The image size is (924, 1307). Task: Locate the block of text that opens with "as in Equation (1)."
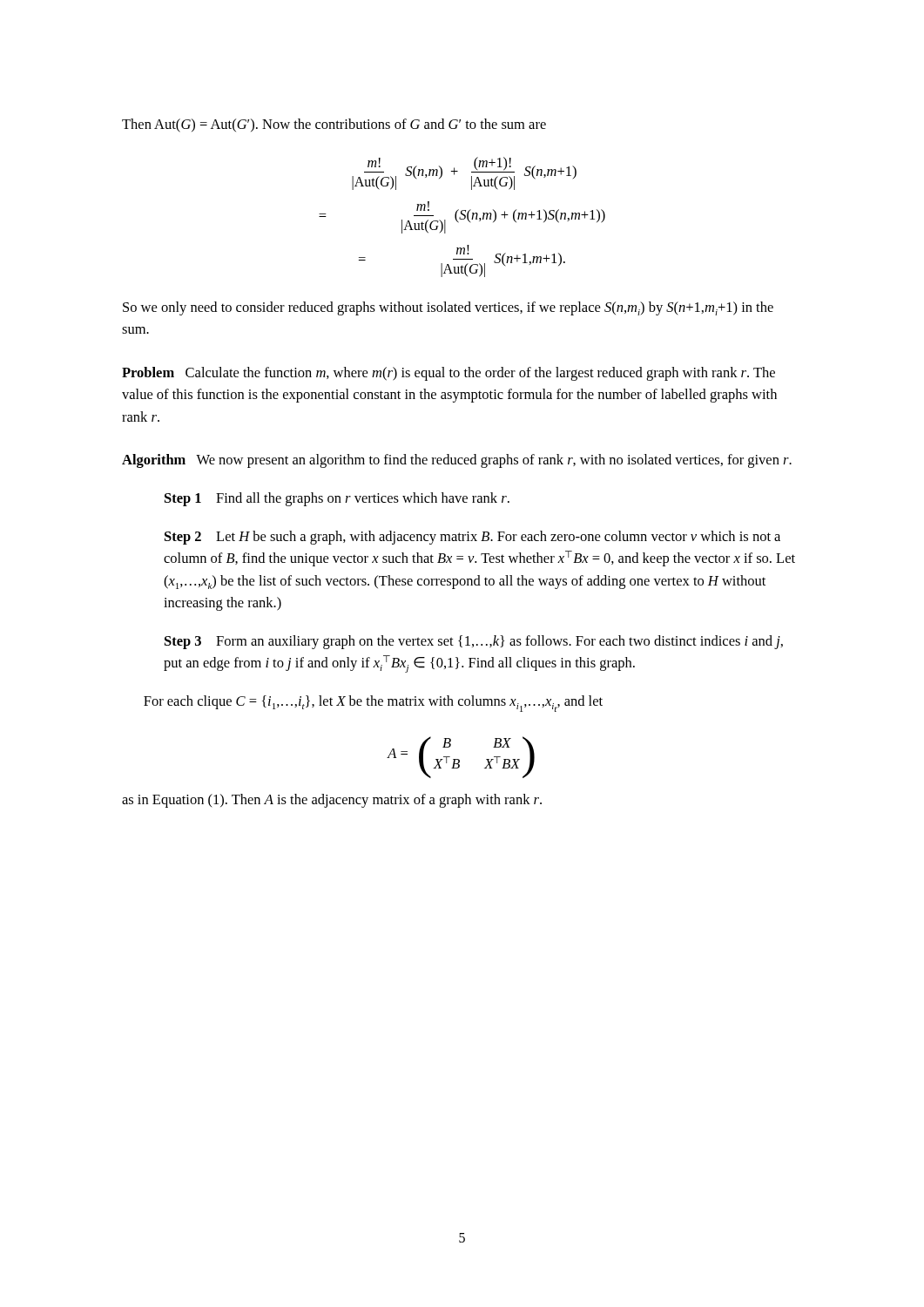coord(332,800)
